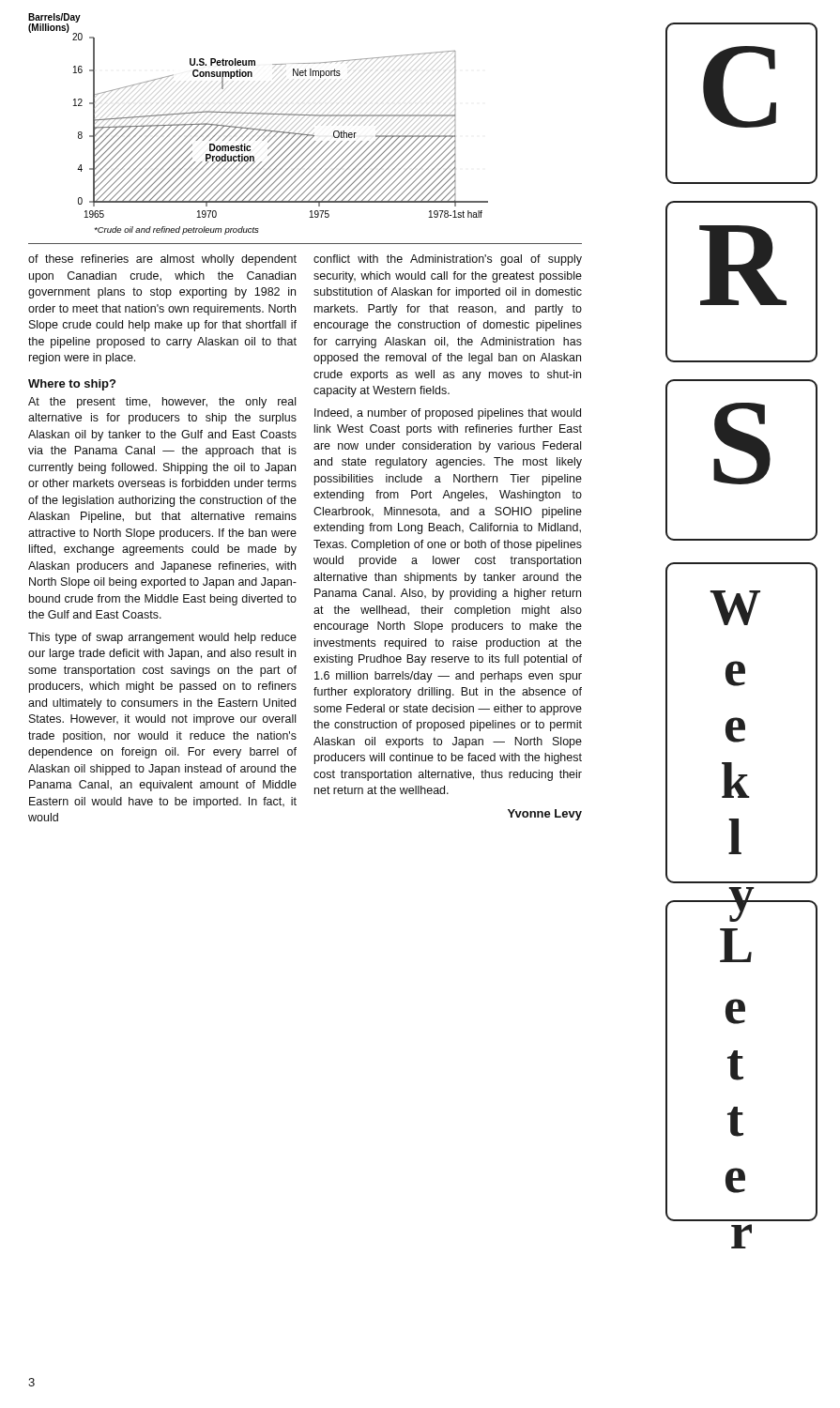
Task: Locate the block of text that opens with "At the present time, however,"
Action: 162,509
